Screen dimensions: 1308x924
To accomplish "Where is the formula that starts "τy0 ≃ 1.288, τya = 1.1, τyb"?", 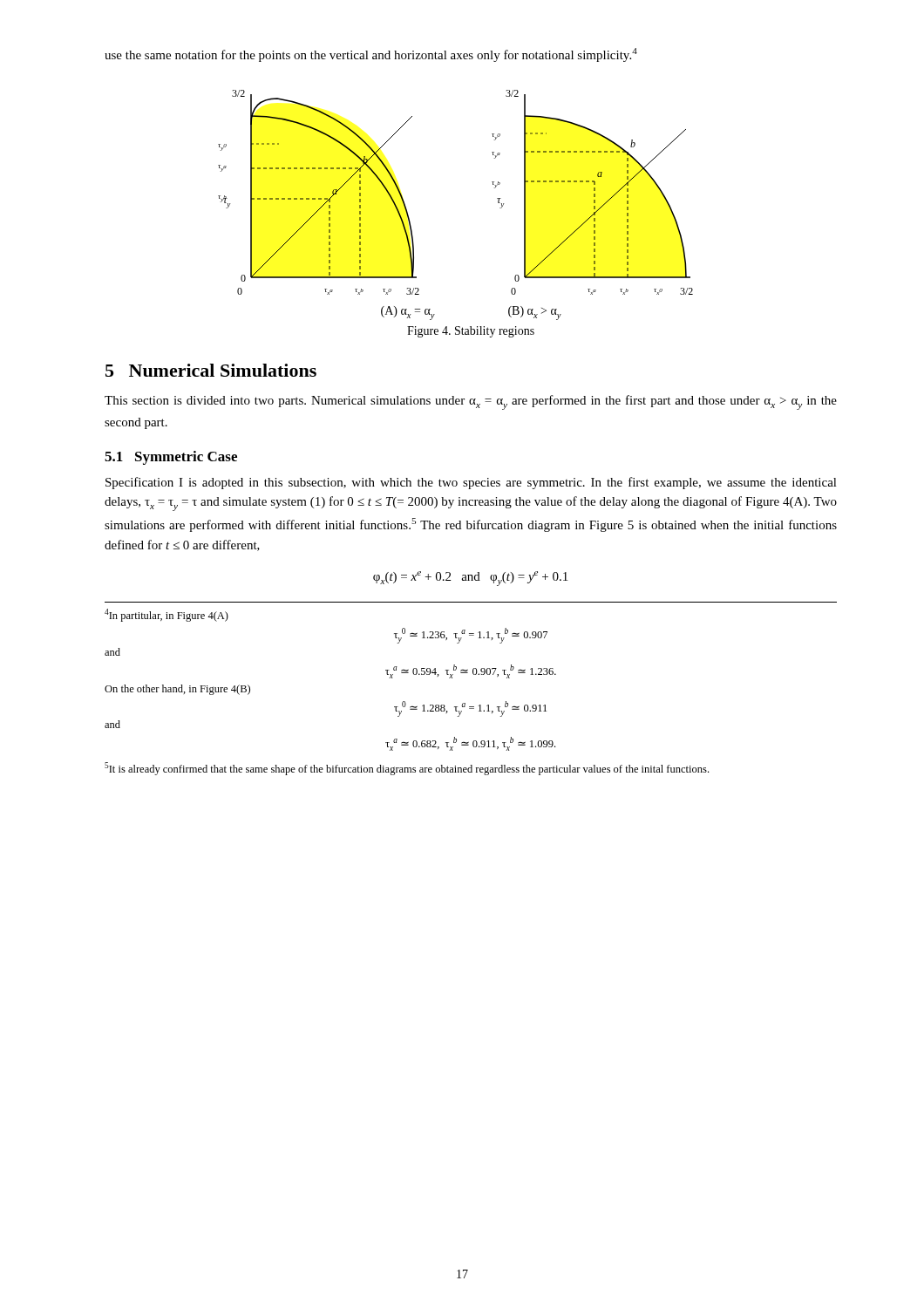I will point(471,708).
